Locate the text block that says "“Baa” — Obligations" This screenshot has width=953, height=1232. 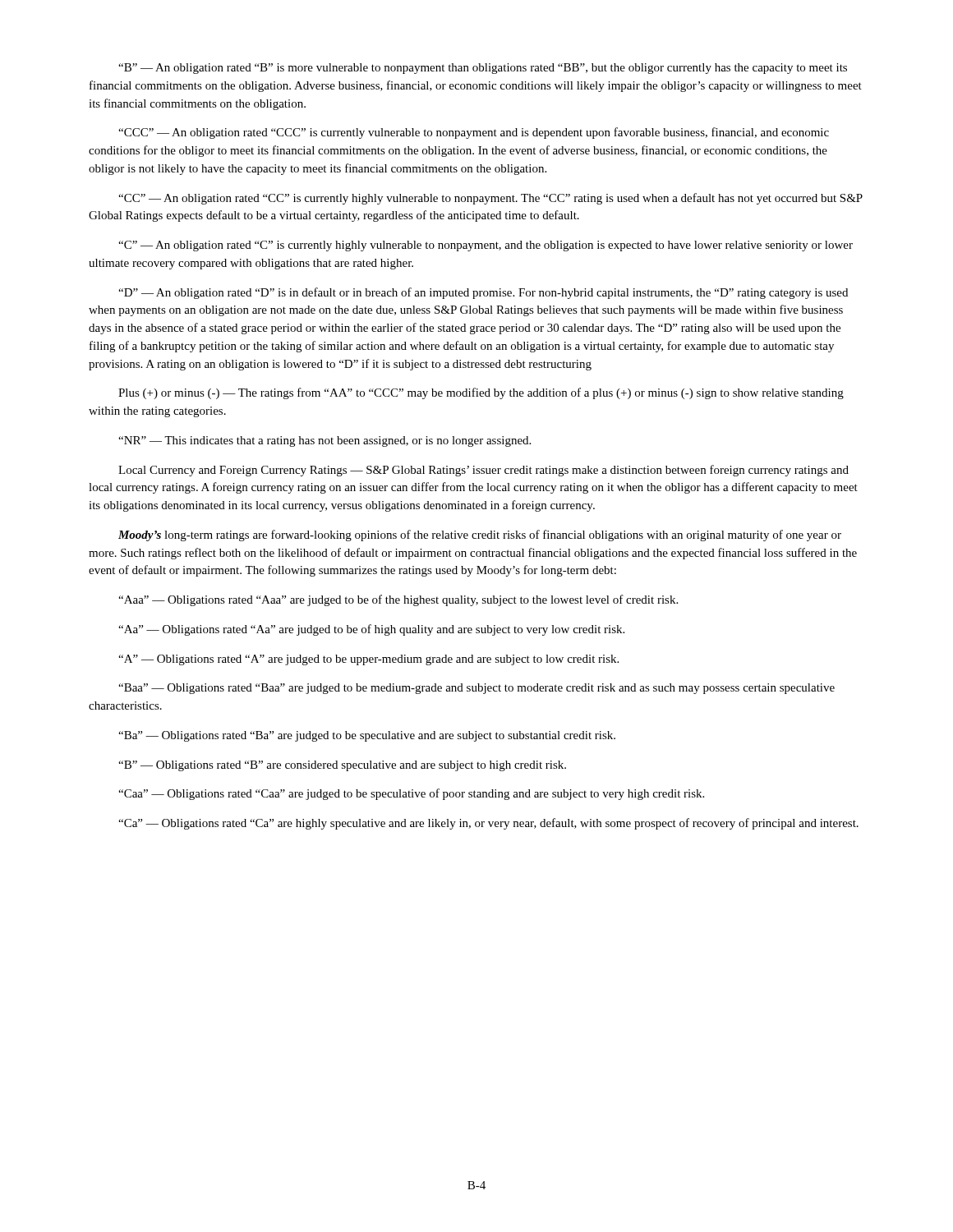(476, 697)
